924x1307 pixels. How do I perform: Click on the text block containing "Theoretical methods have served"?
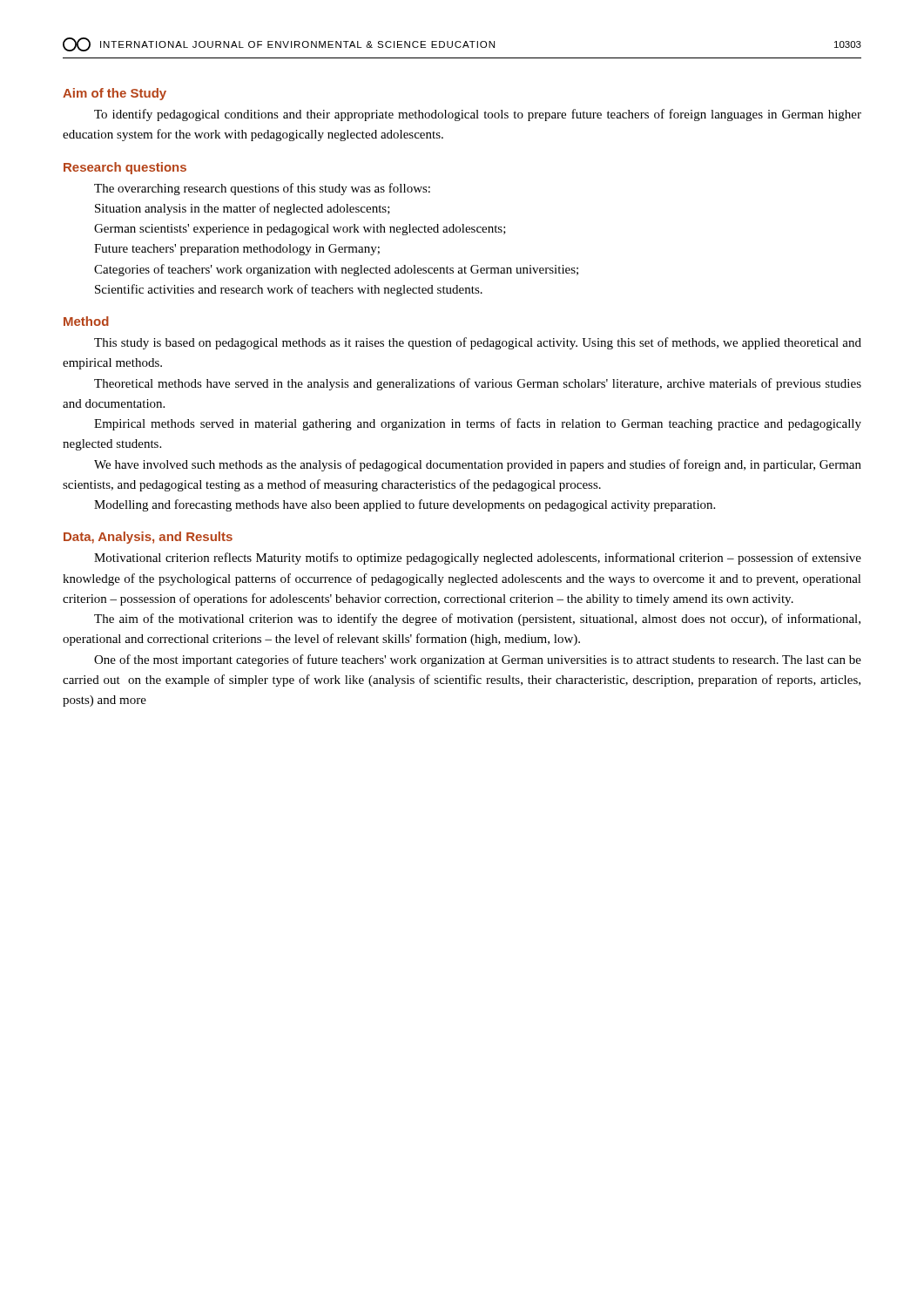462,394
